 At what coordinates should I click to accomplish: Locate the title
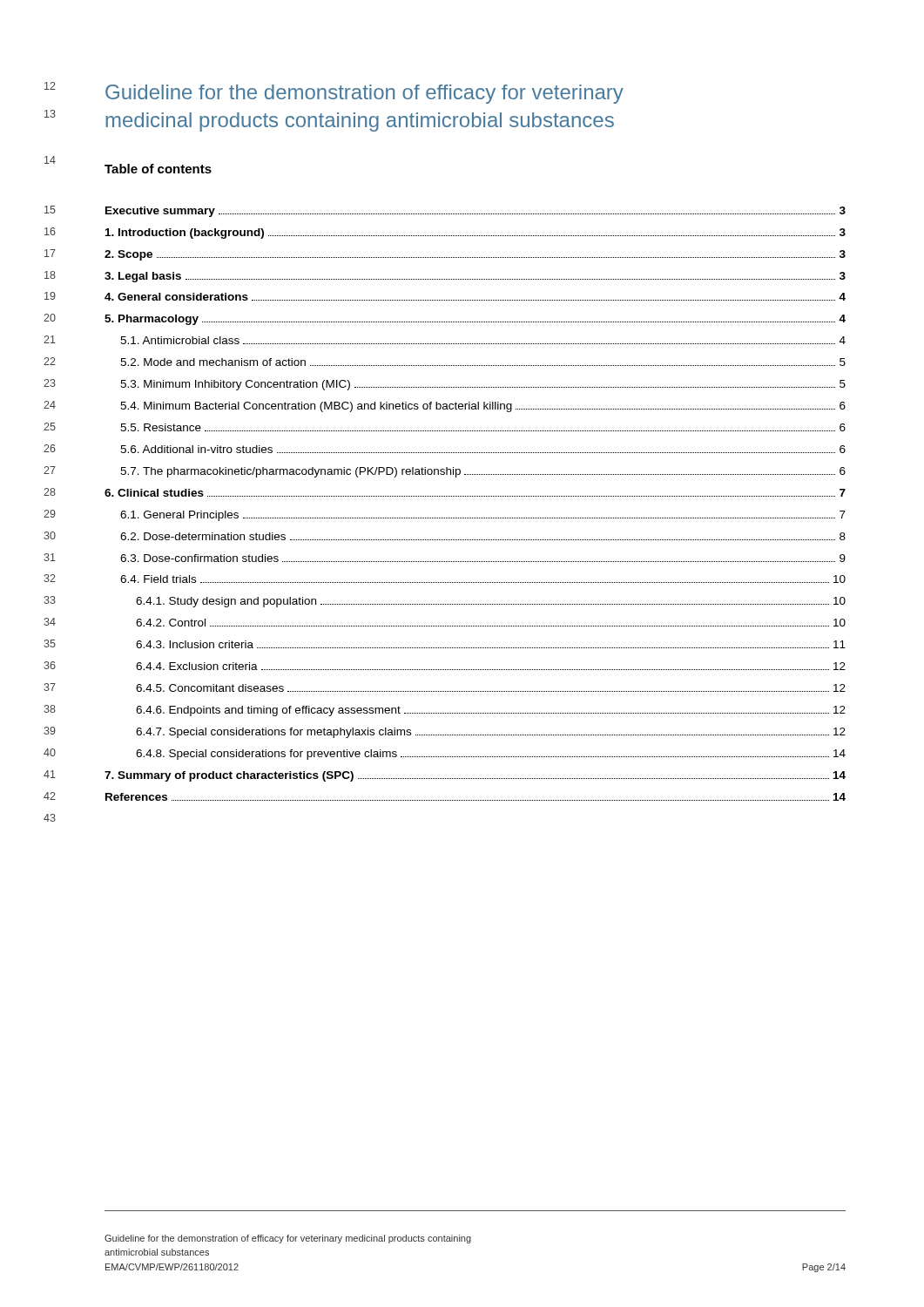[364, 107]
